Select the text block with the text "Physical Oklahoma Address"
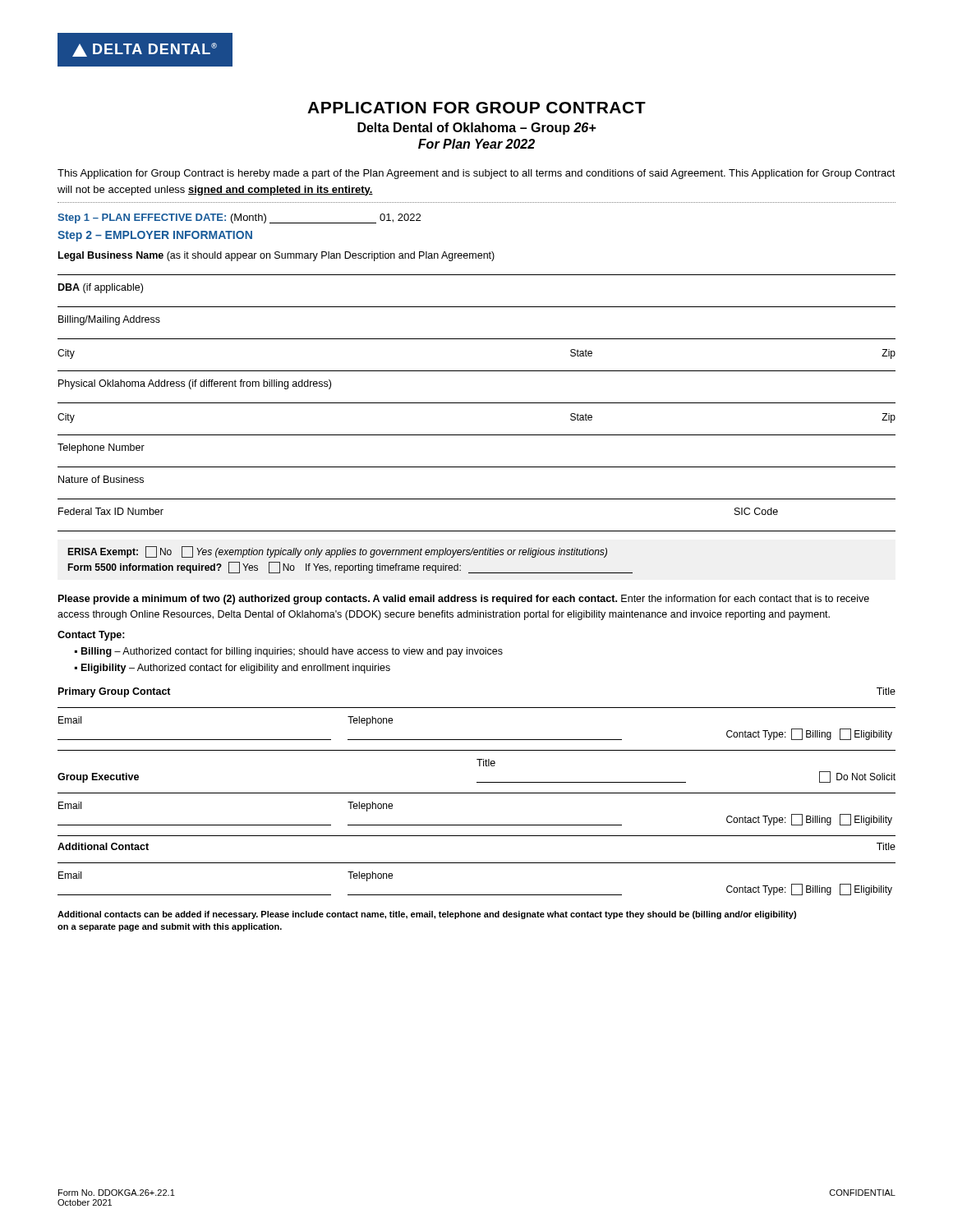This screenshot has height=1232, width=953. click(195, 384)
